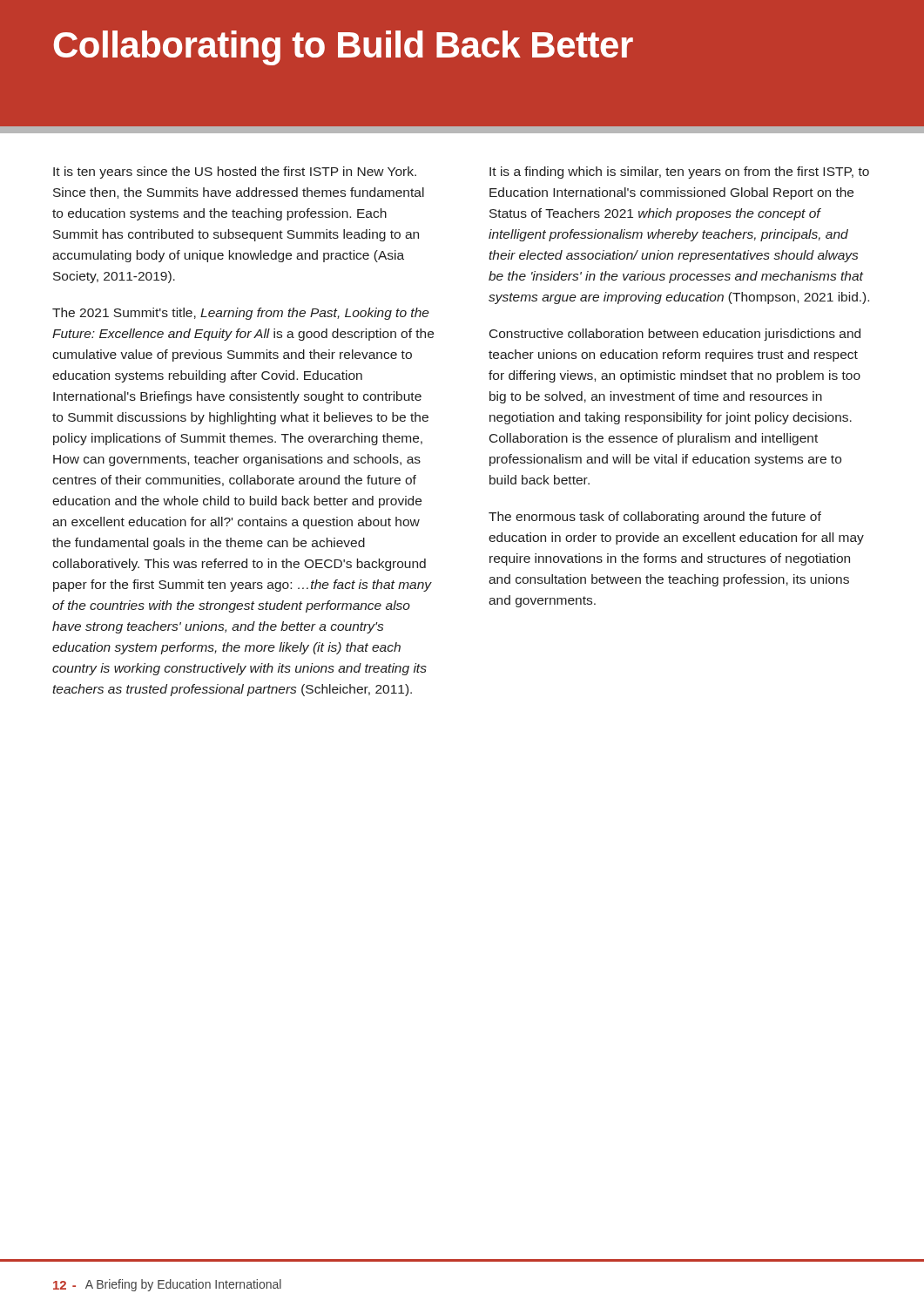Viewport: 924px width, 1307px height.
Task: Locate the text block with the text "The 2021 Summit's title,"
Action: (x=244, y=501)
